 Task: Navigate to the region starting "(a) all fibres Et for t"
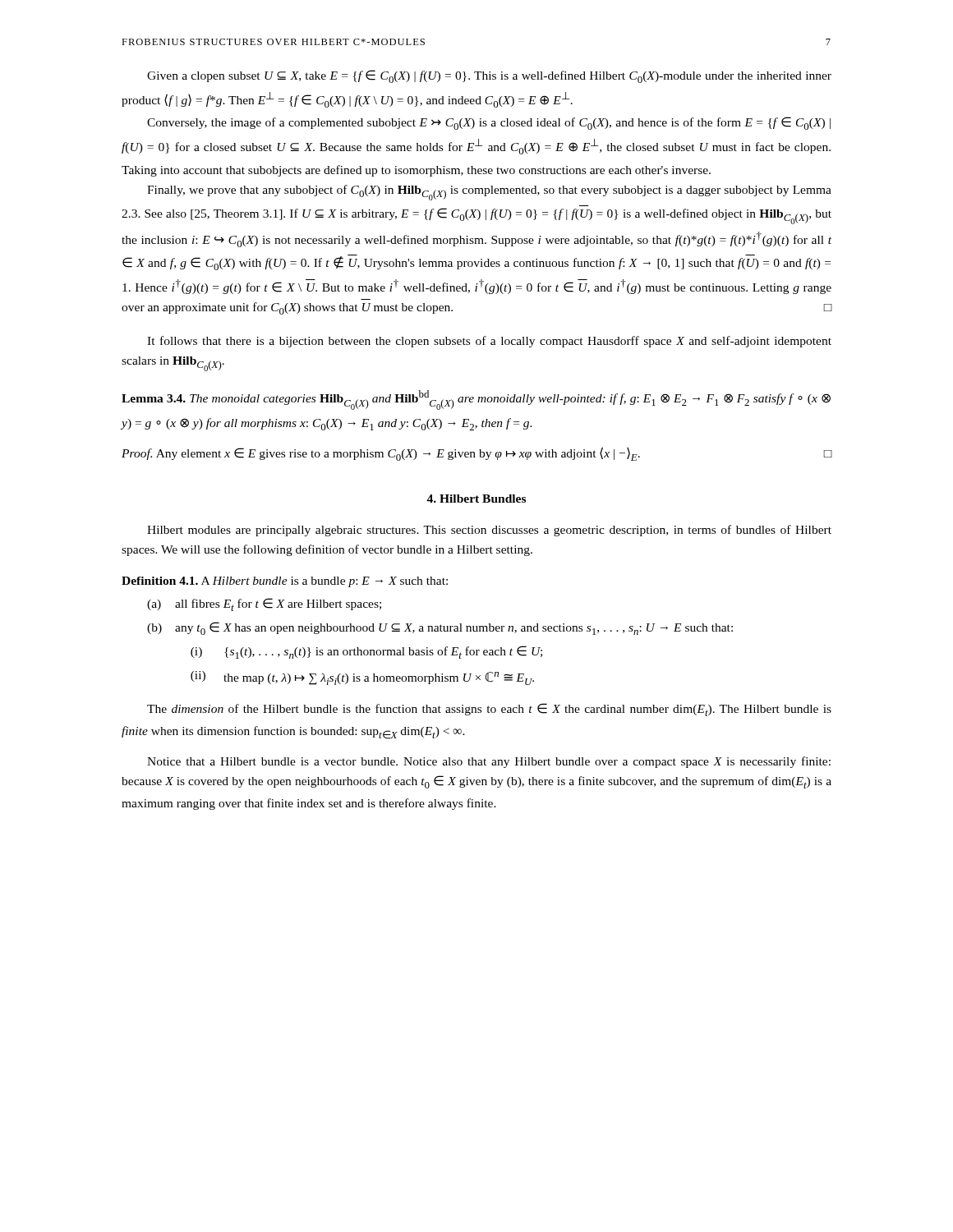tap(265, 605)
